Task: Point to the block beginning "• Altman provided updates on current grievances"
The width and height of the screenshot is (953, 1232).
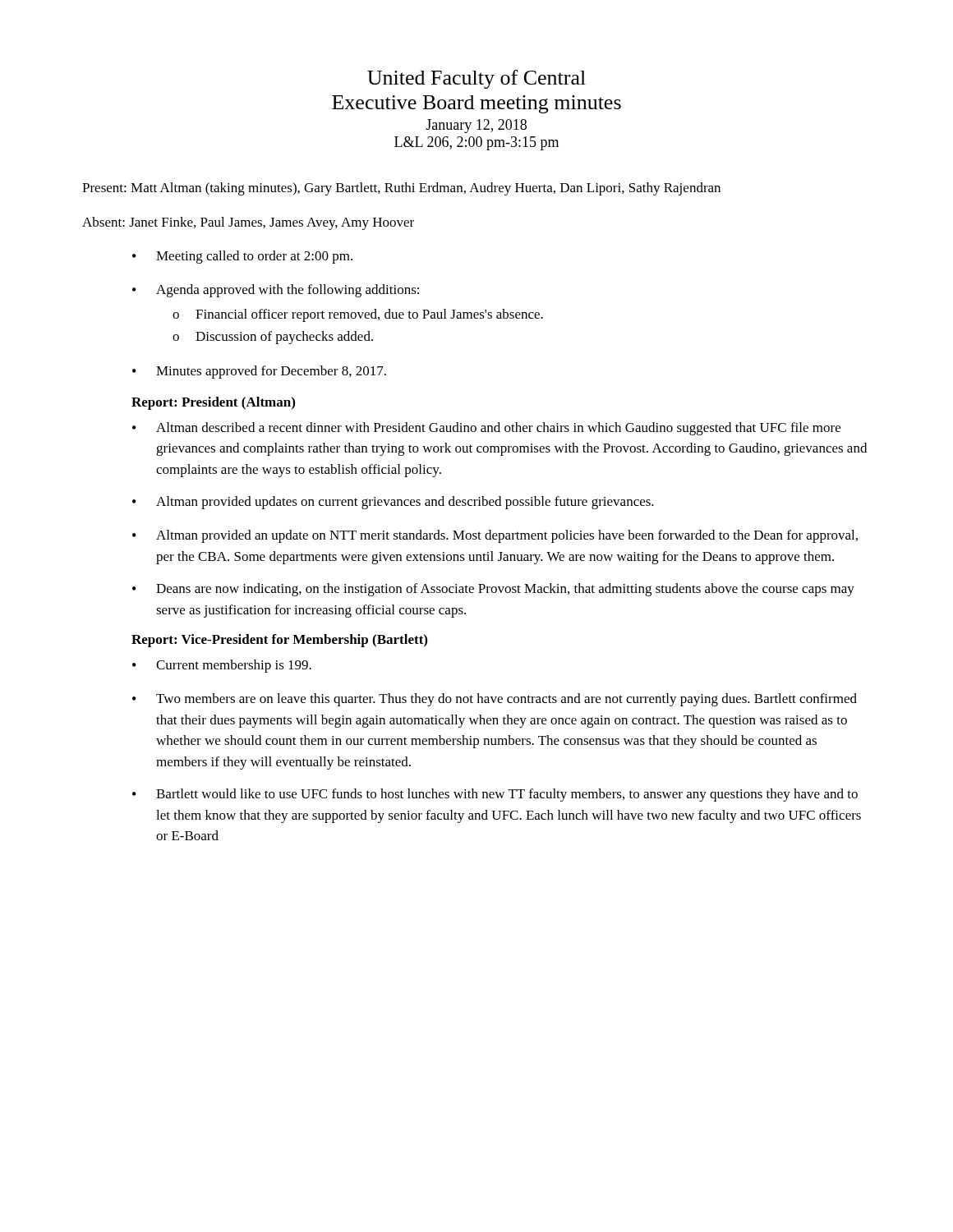Action: click(501, 502)
